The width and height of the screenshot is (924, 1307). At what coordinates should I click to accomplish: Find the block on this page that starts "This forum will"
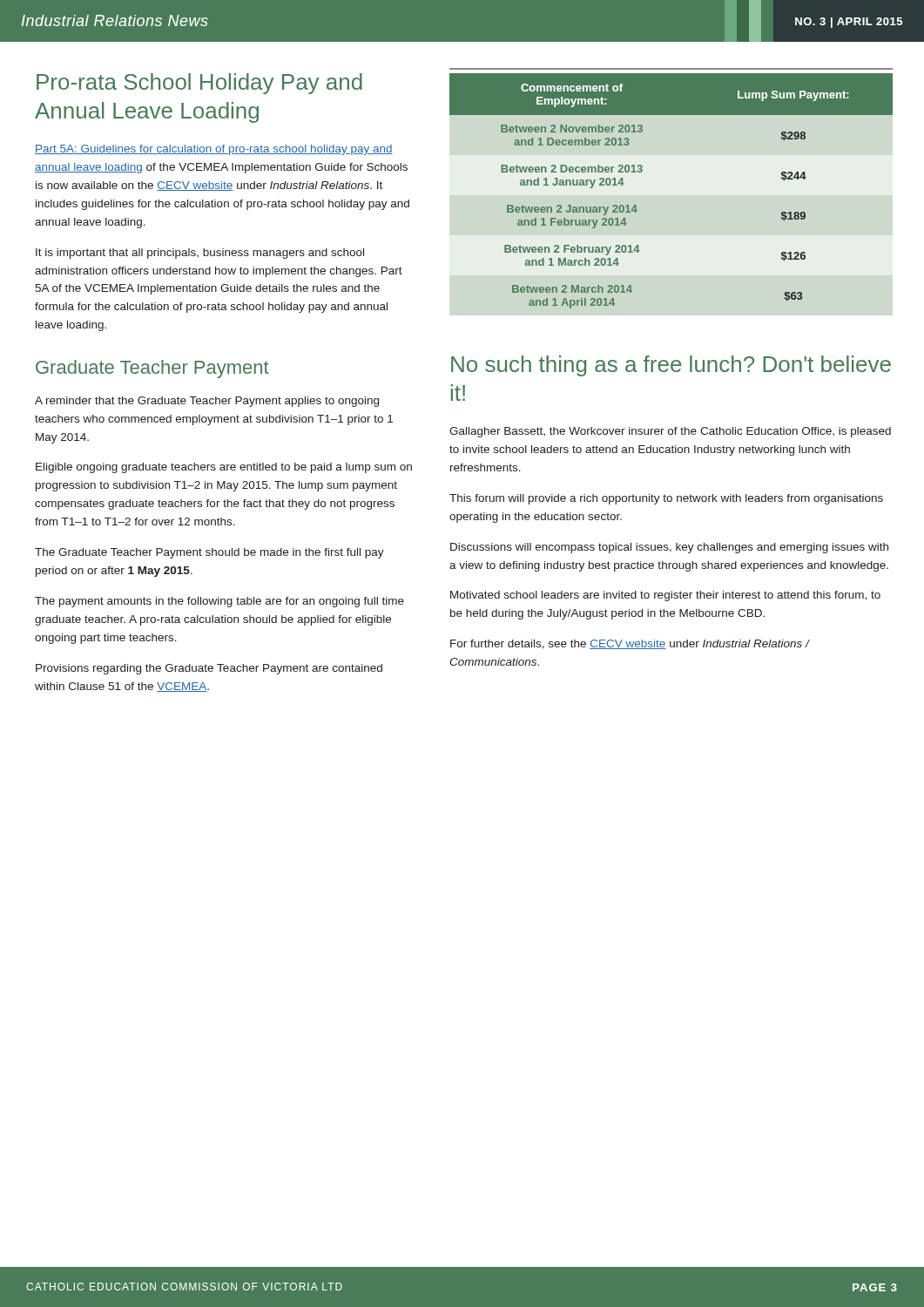[x=666, y=507]
